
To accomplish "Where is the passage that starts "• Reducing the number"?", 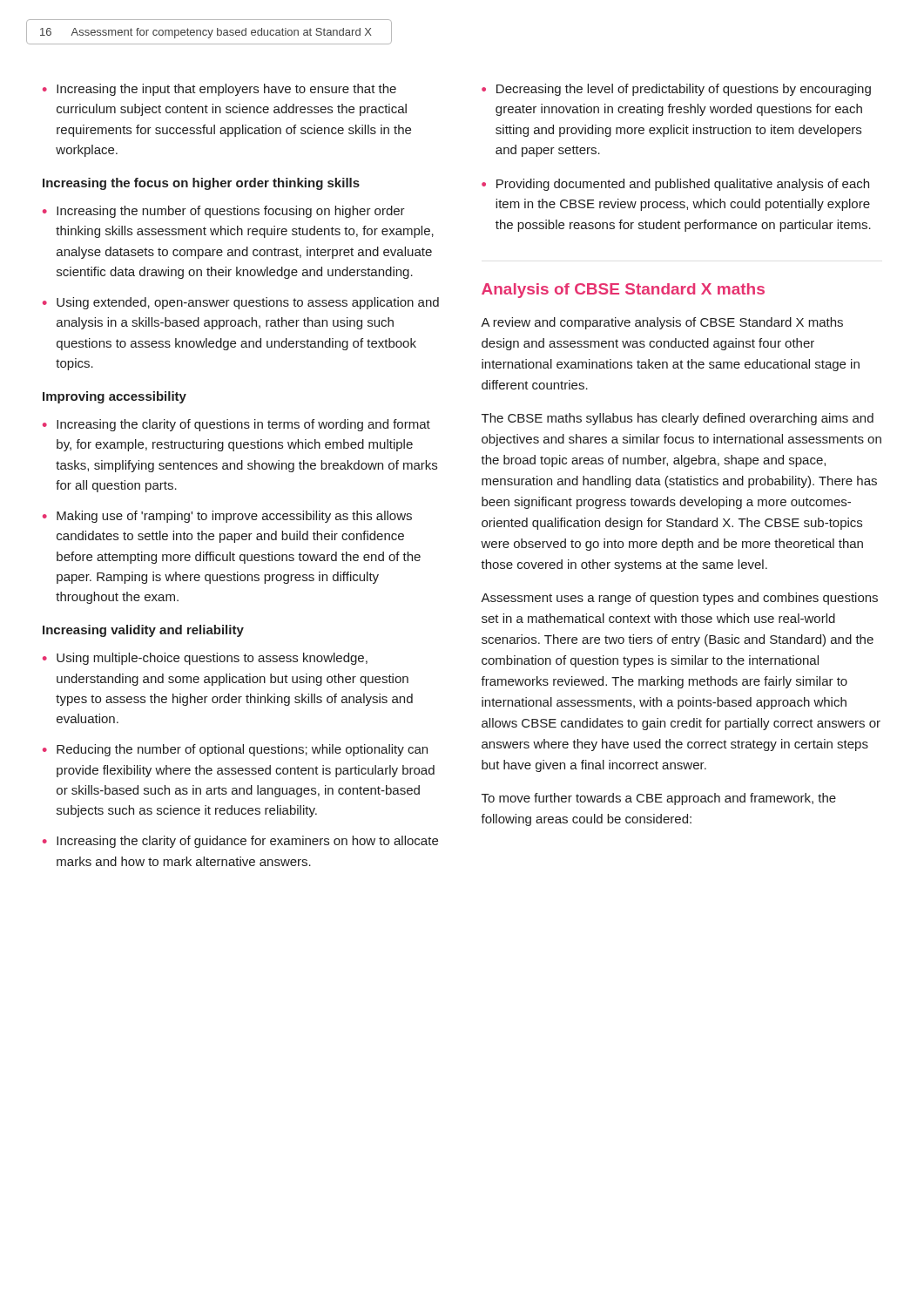I will 242,780.
